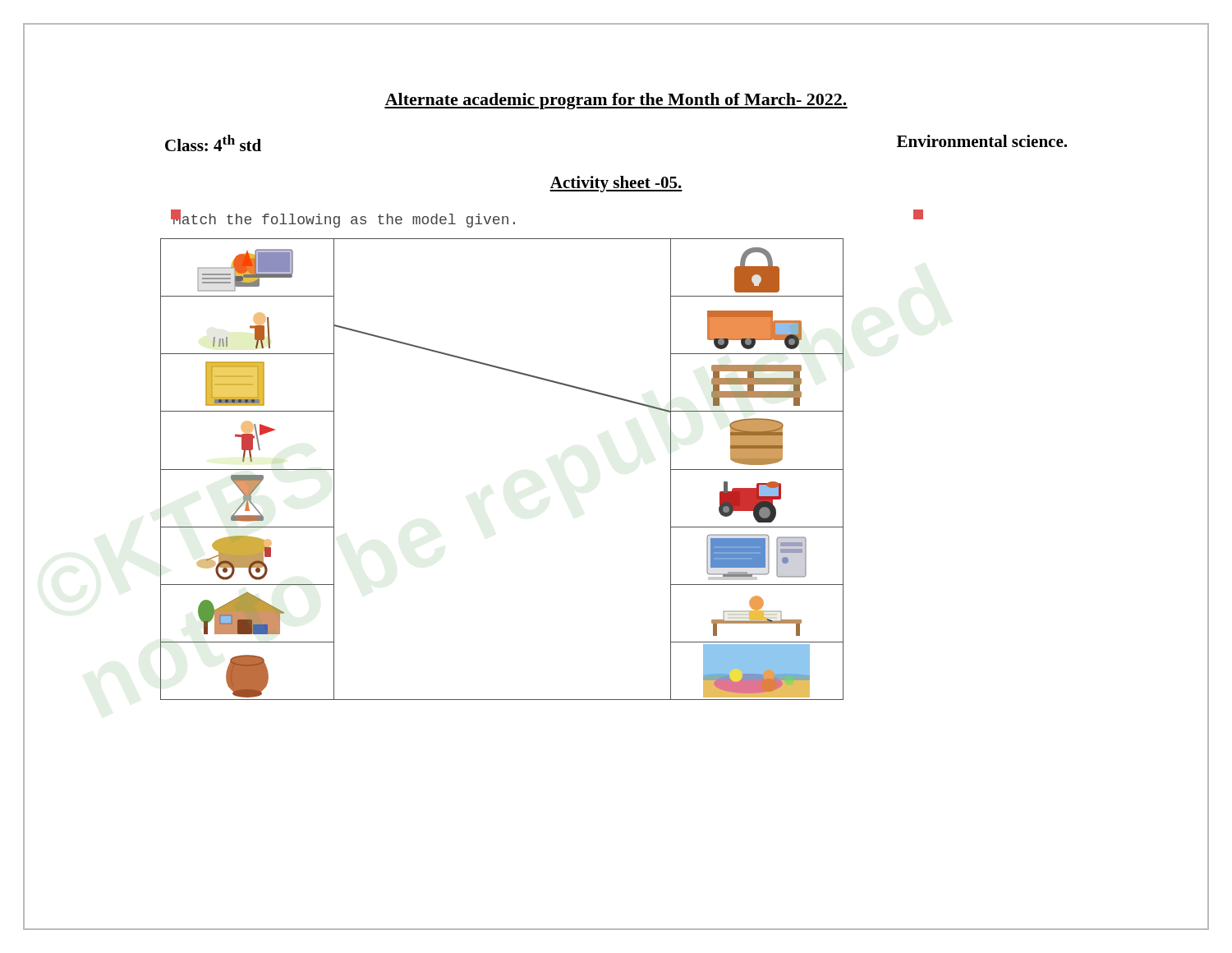The width and height of the screenshot is (1232, 953).
Task: Select the element starting "Match the following as"
Action: point(346,220)
